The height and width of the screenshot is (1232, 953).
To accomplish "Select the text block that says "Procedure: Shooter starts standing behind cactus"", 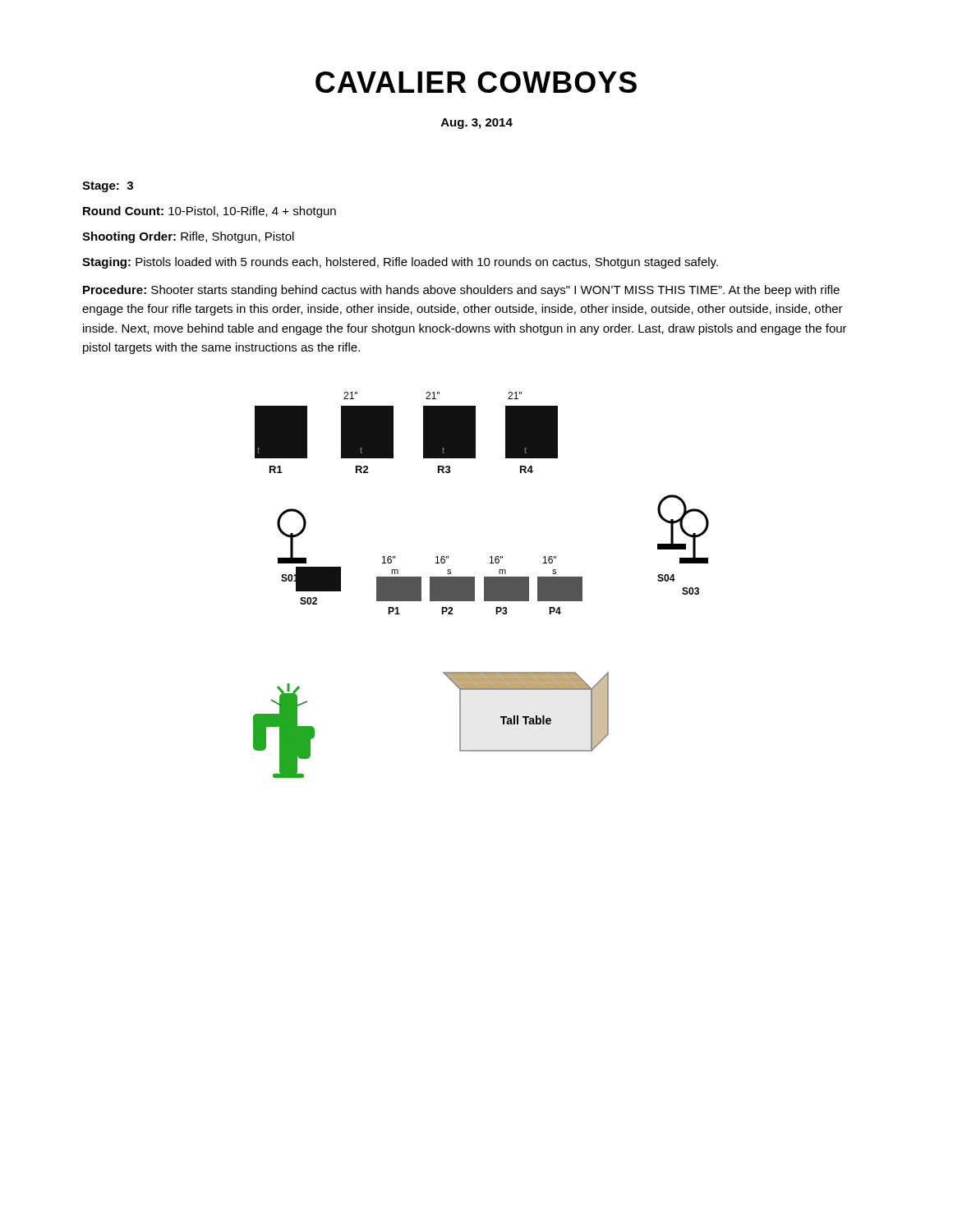I will (464, 318).
